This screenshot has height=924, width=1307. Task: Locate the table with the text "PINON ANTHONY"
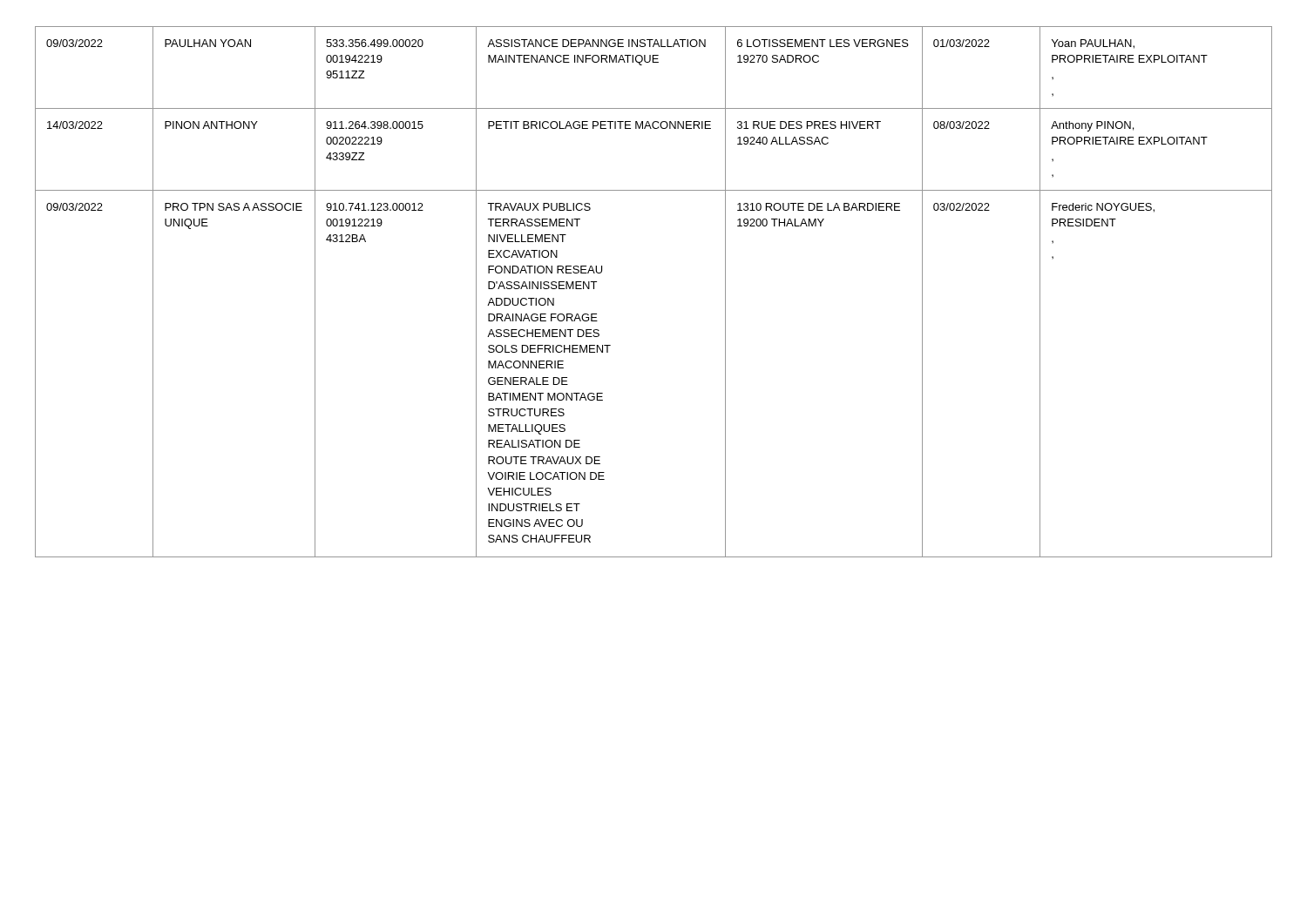coord(654,292)
